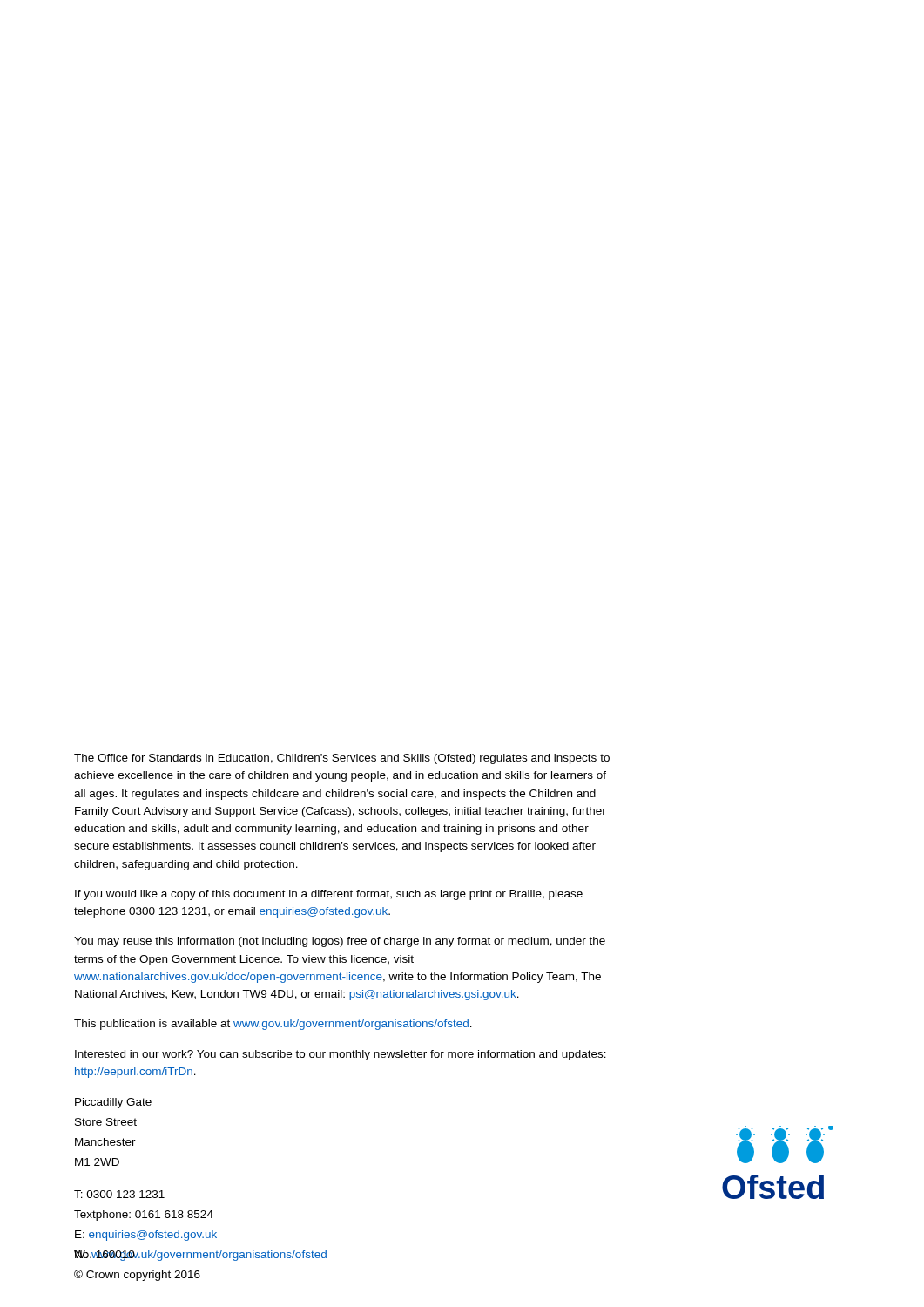This screenshot has width=924, height=1307.
Task: Locate the text block that reads "The Office for Standards"
Action: tap(342, 811)
